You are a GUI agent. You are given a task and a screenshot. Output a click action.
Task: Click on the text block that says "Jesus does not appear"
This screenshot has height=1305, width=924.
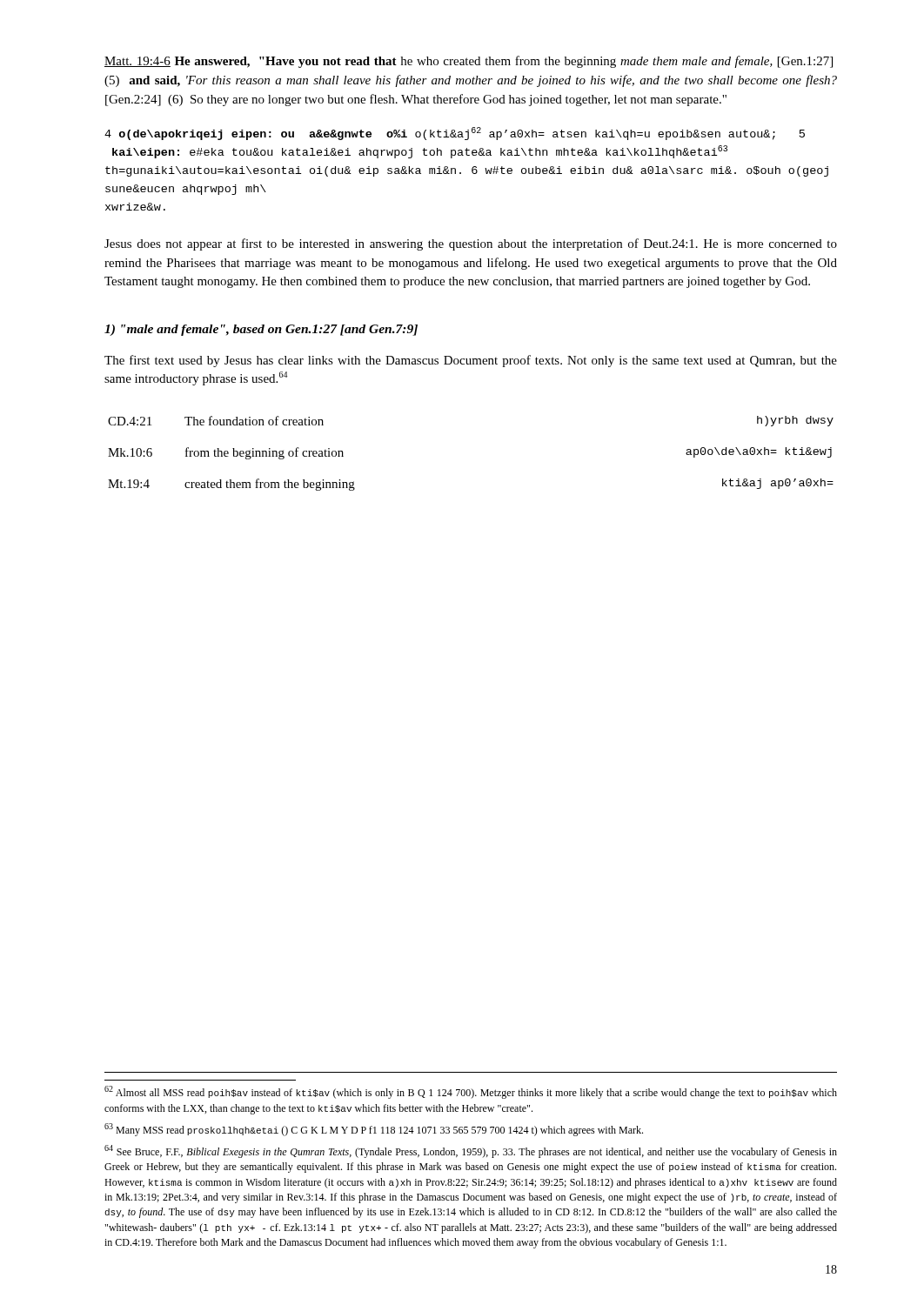(x=471, y=262)
